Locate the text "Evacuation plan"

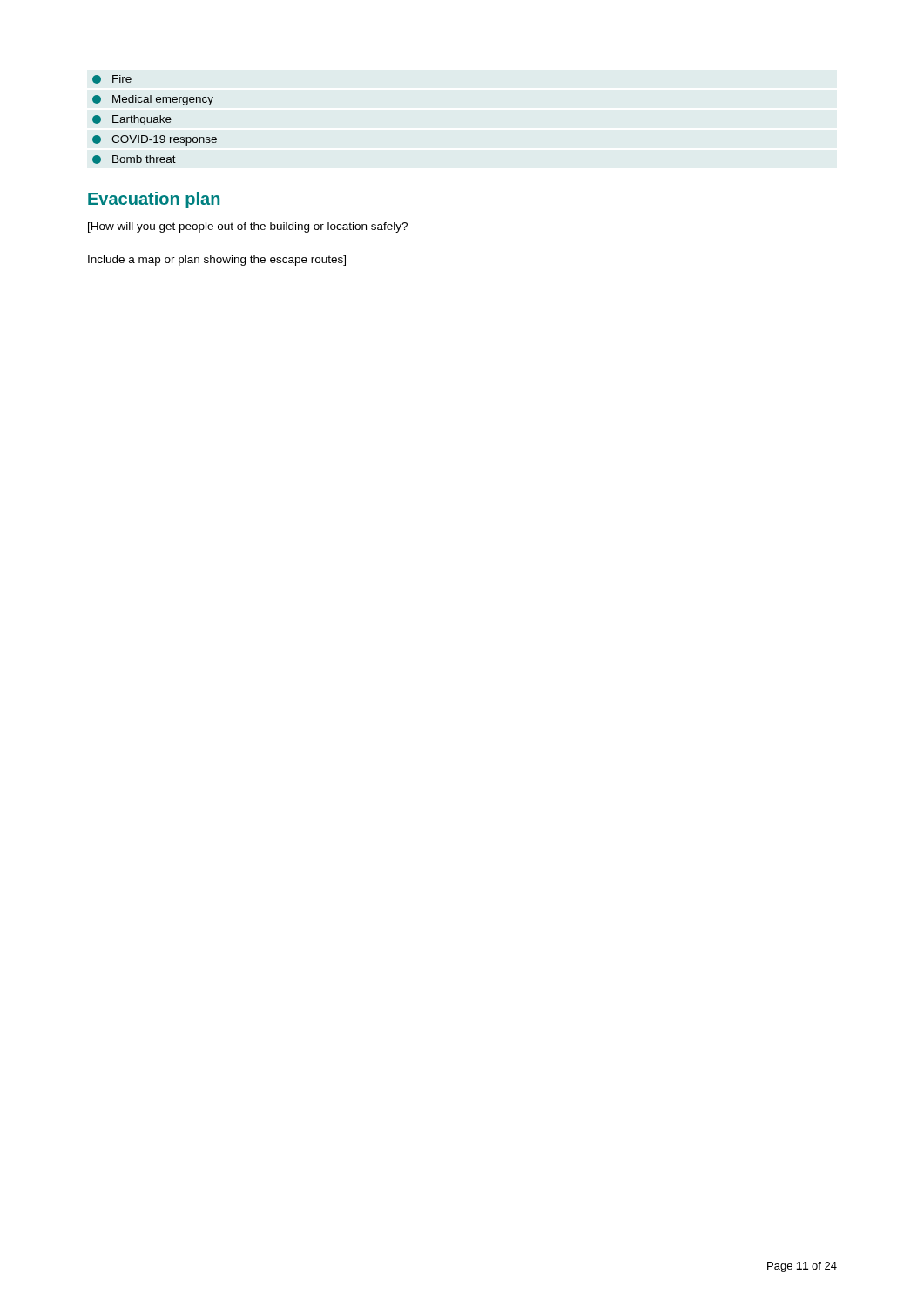[x=154, y=199]
